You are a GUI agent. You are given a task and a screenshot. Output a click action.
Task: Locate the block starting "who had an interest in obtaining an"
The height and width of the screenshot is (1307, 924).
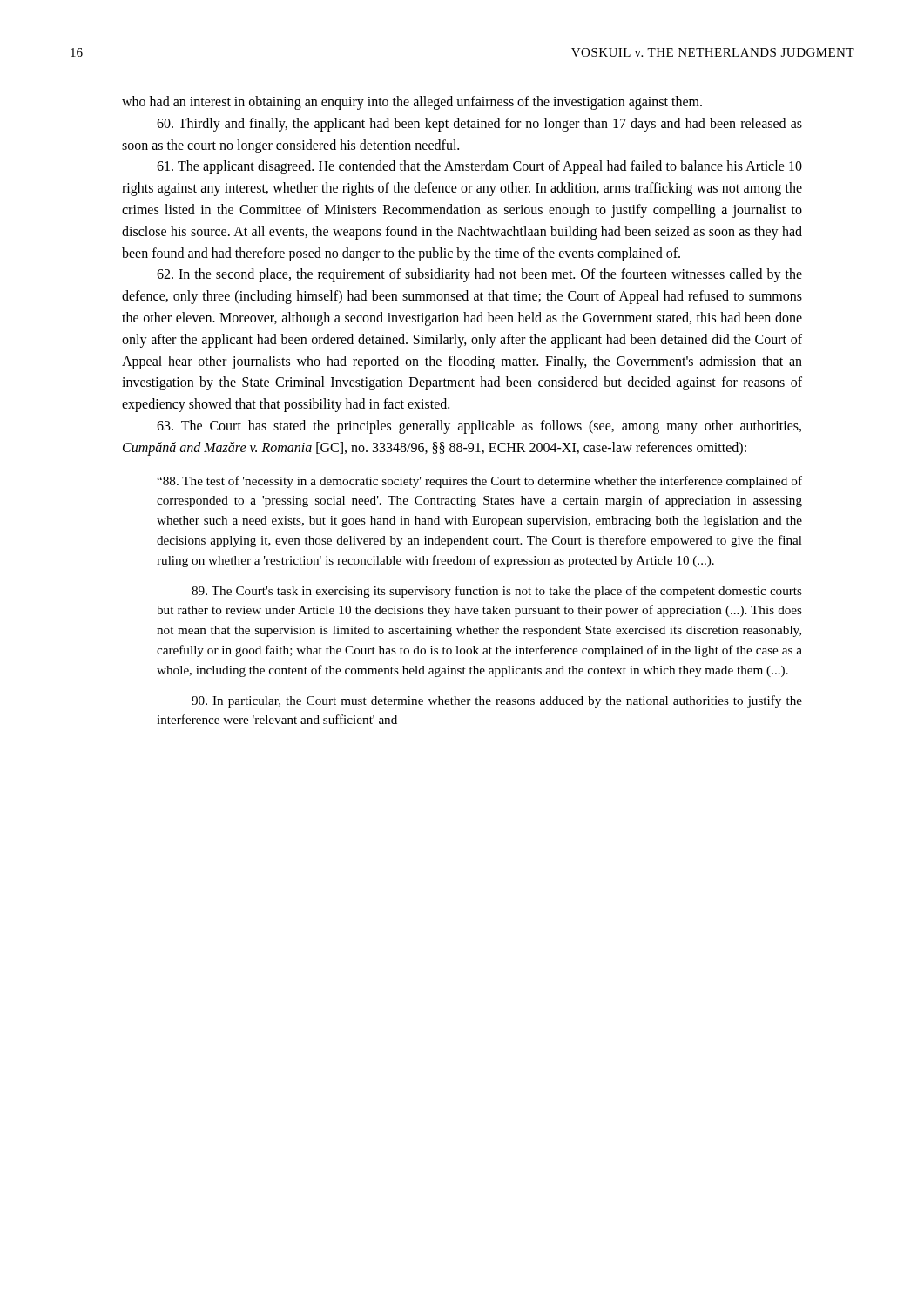pyautogui.click(x=462, y=102)
